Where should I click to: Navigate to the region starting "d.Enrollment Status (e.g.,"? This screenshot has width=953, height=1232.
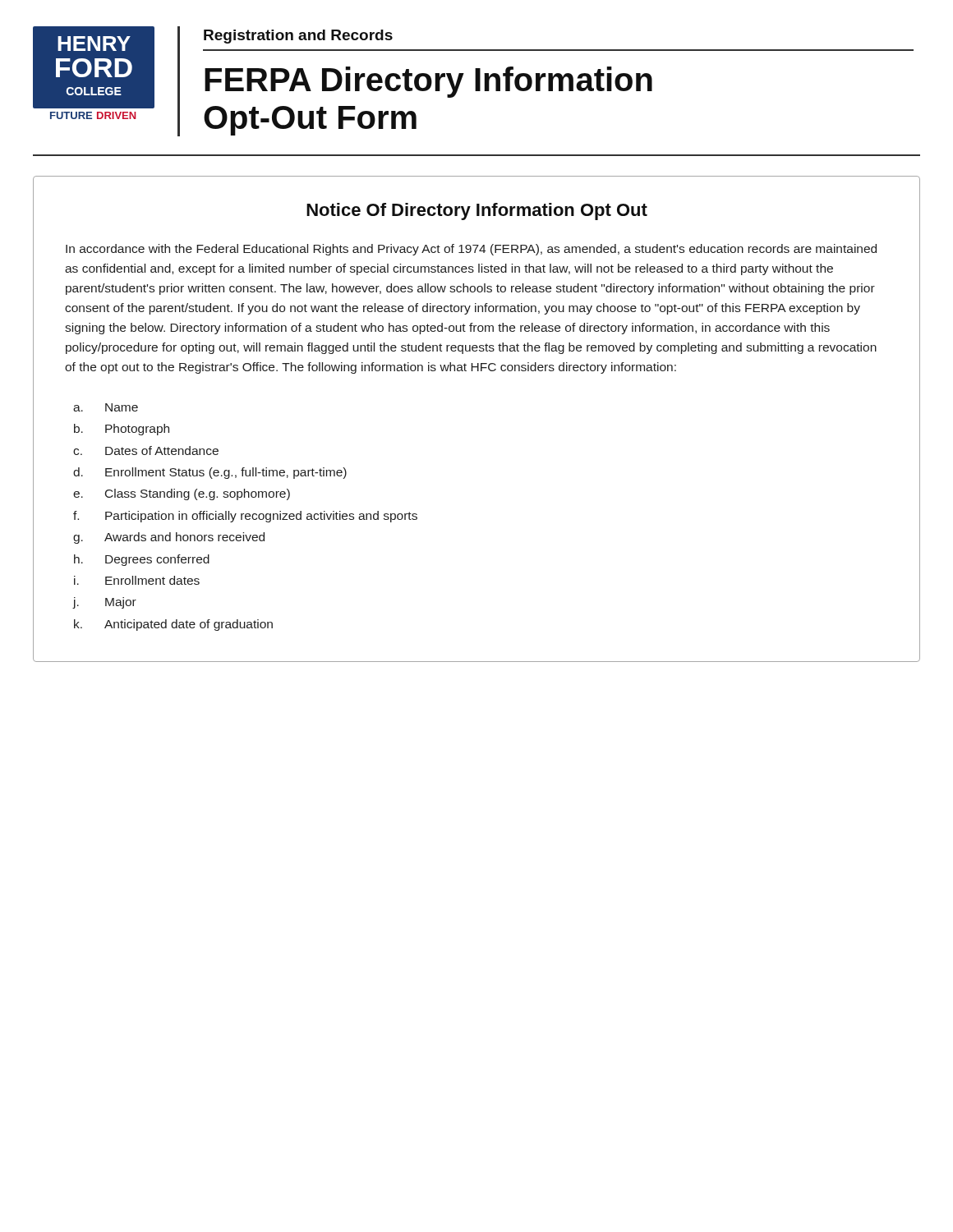(x=210, y=473)
